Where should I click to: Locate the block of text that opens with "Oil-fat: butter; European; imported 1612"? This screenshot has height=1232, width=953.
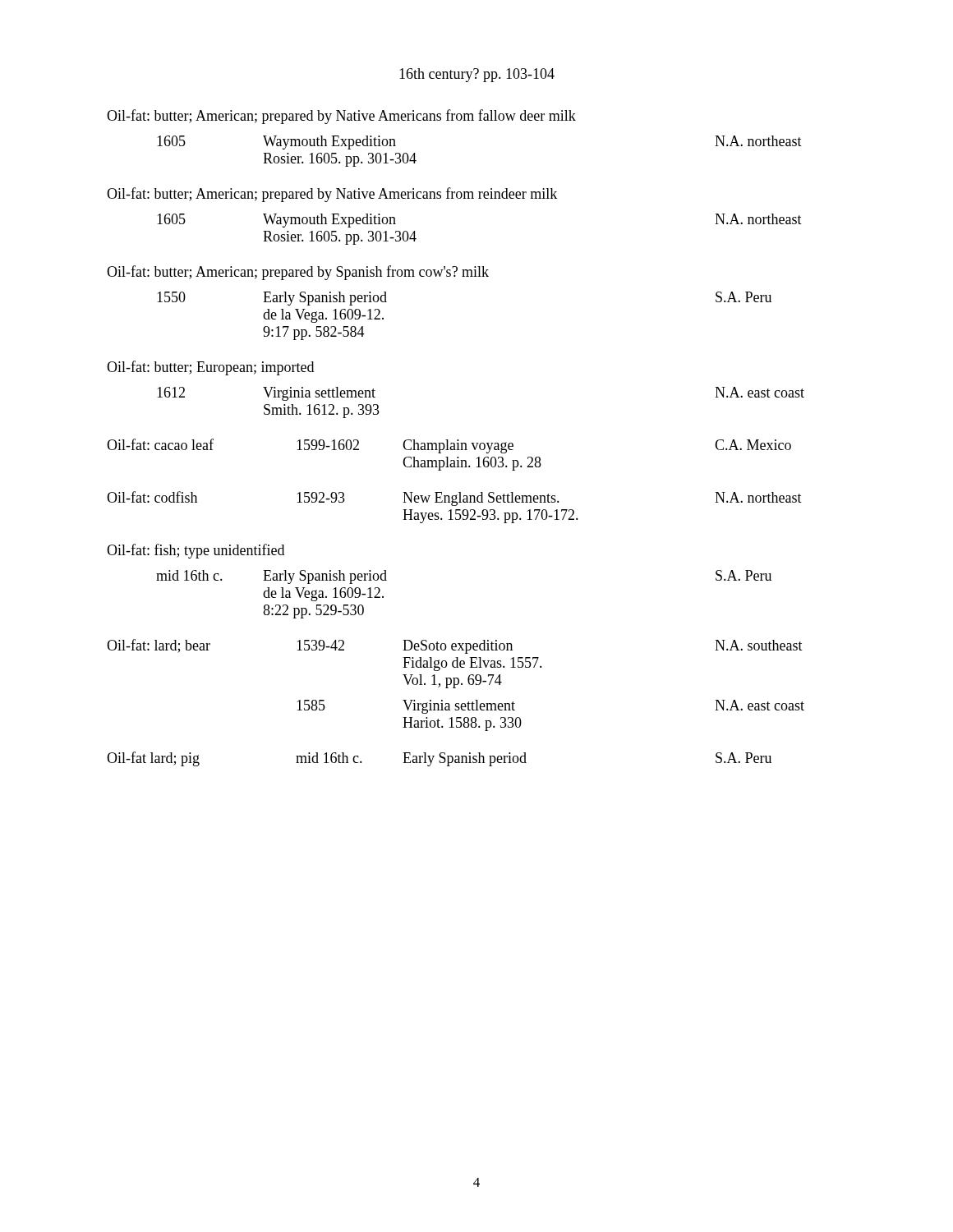pyautogui.click(x=210, y=368)
